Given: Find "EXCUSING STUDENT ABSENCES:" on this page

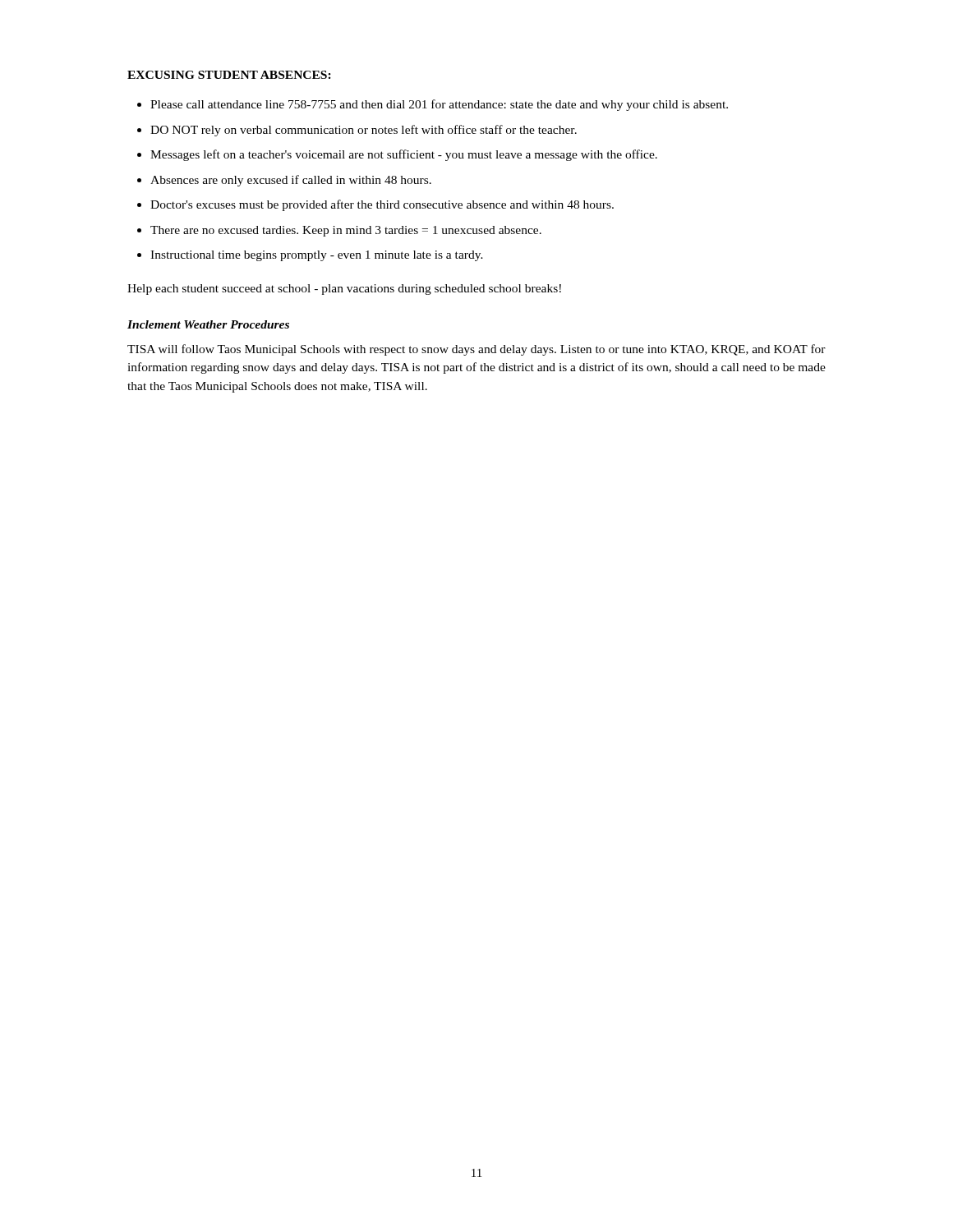Looking at the screenshot, I should (229, 74).
